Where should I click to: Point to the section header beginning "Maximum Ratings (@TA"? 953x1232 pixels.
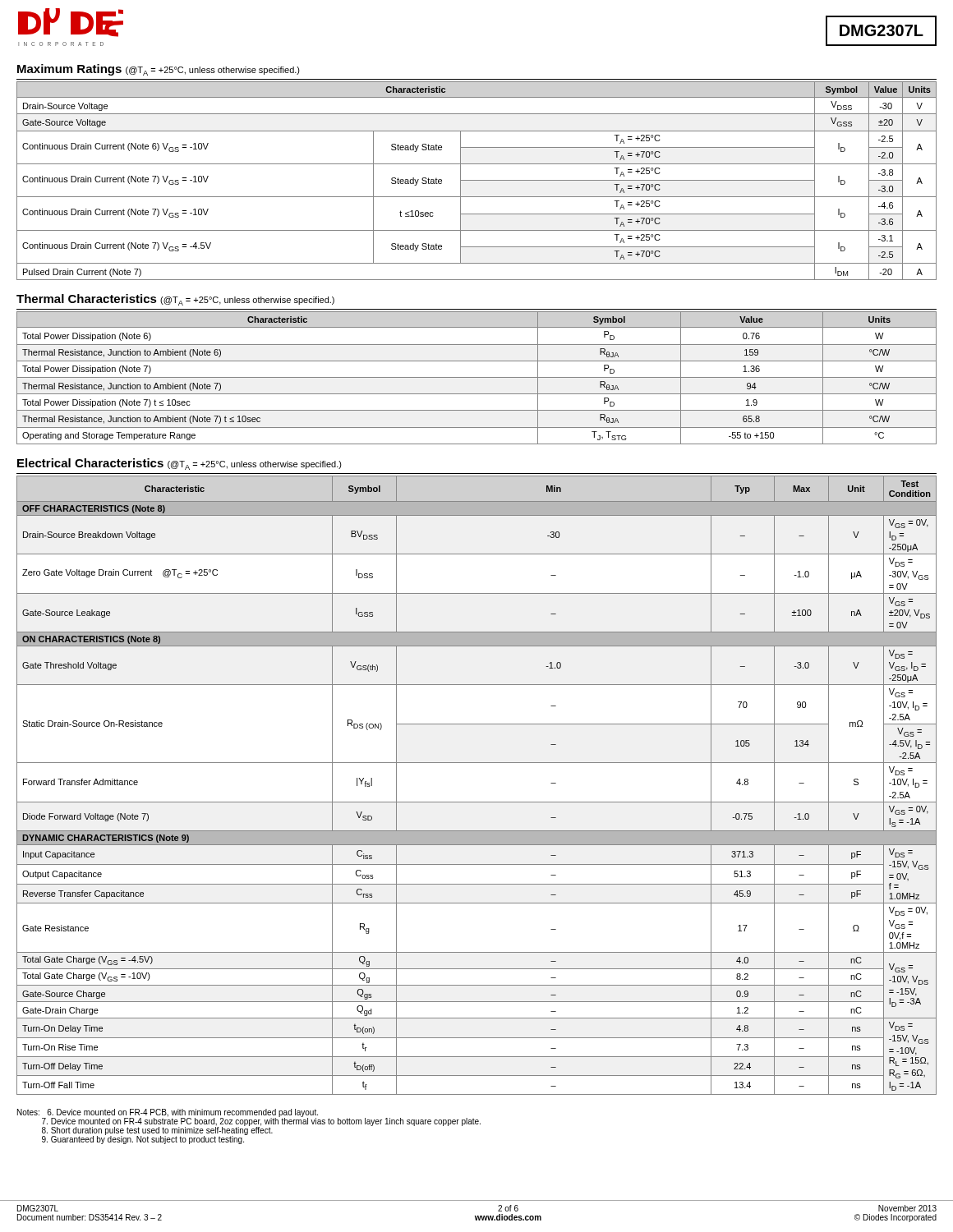coord(158,69)
